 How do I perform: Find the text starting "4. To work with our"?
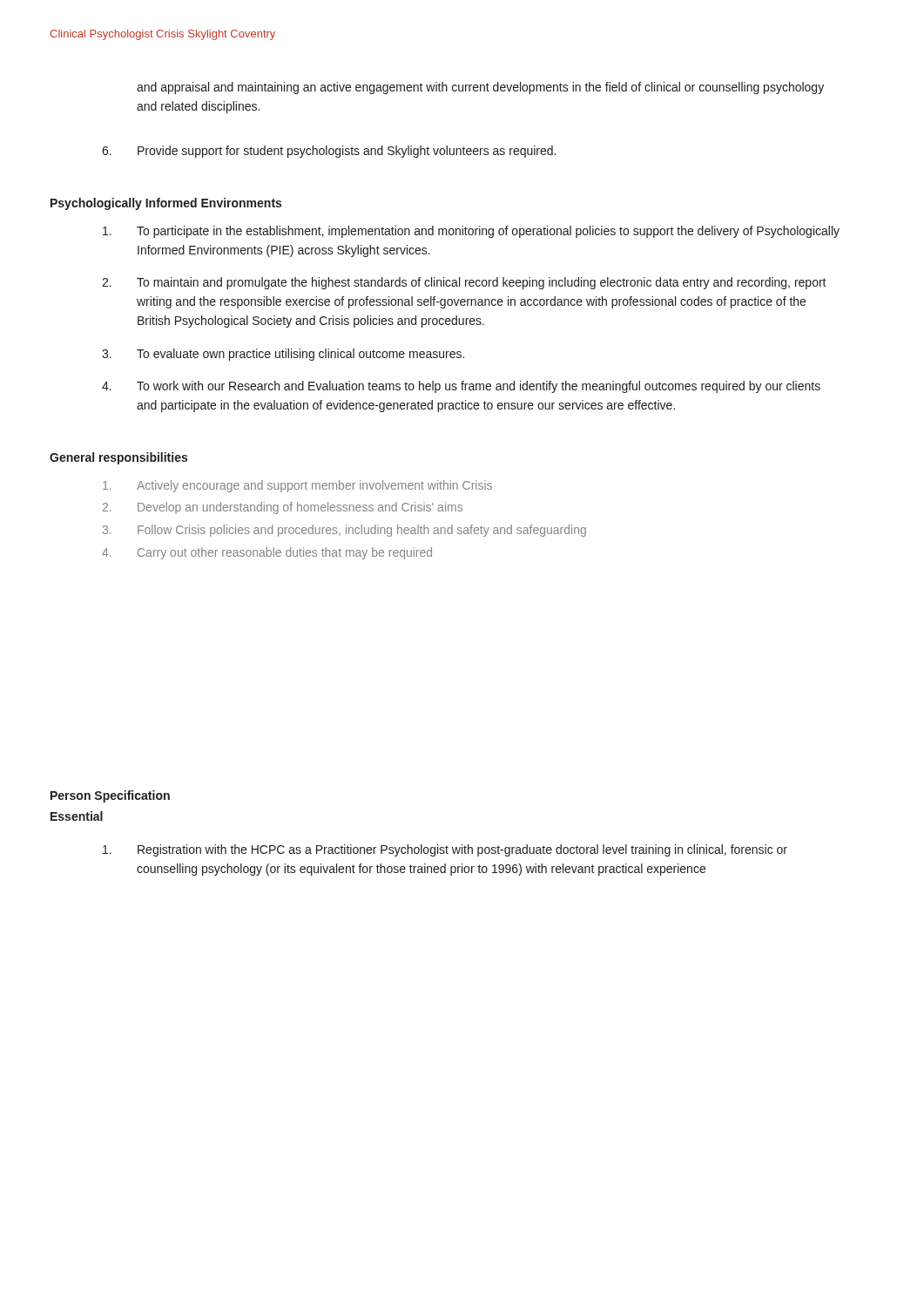471,396
